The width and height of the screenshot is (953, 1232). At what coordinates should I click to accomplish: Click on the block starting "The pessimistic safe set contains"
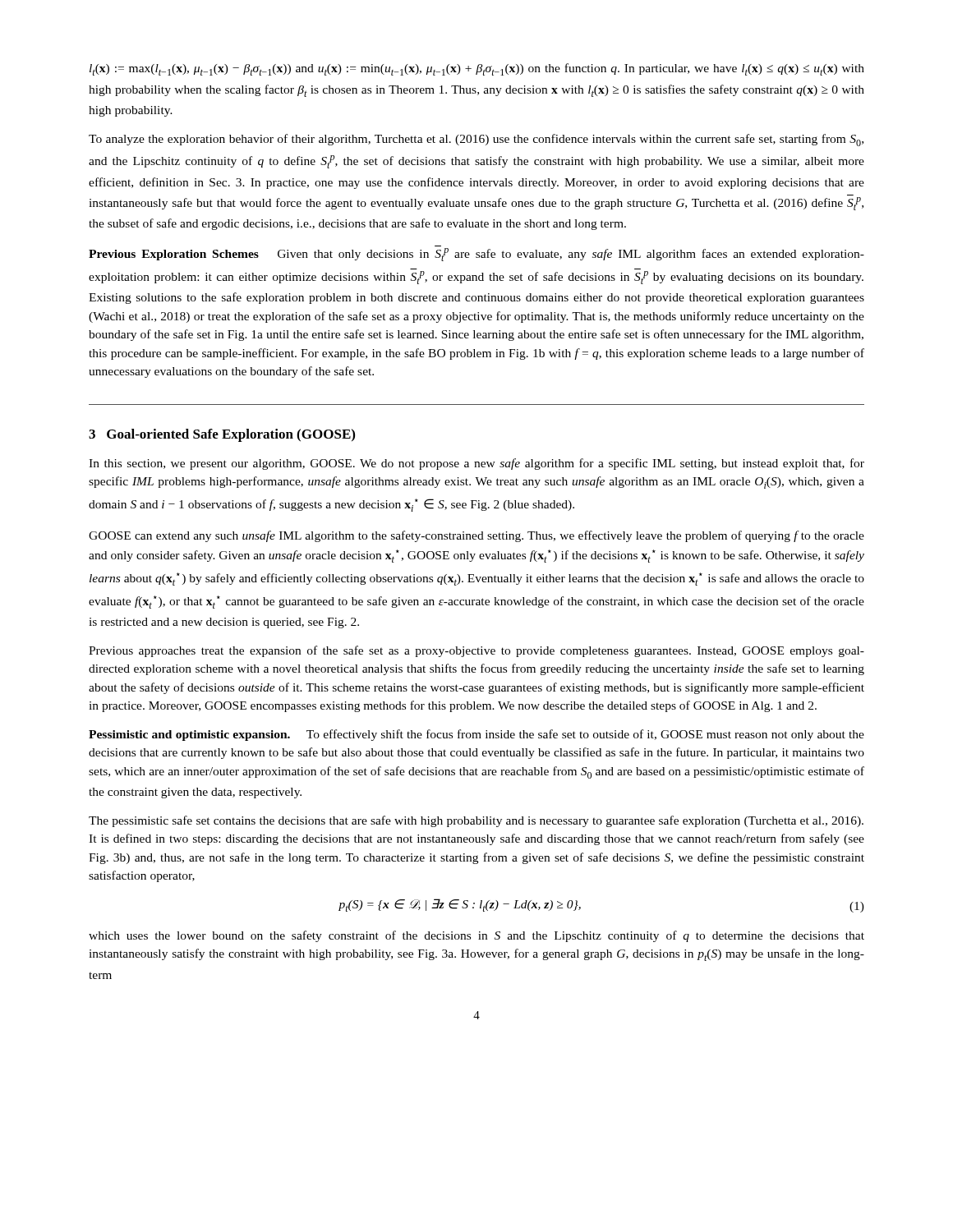coord(476,848)
